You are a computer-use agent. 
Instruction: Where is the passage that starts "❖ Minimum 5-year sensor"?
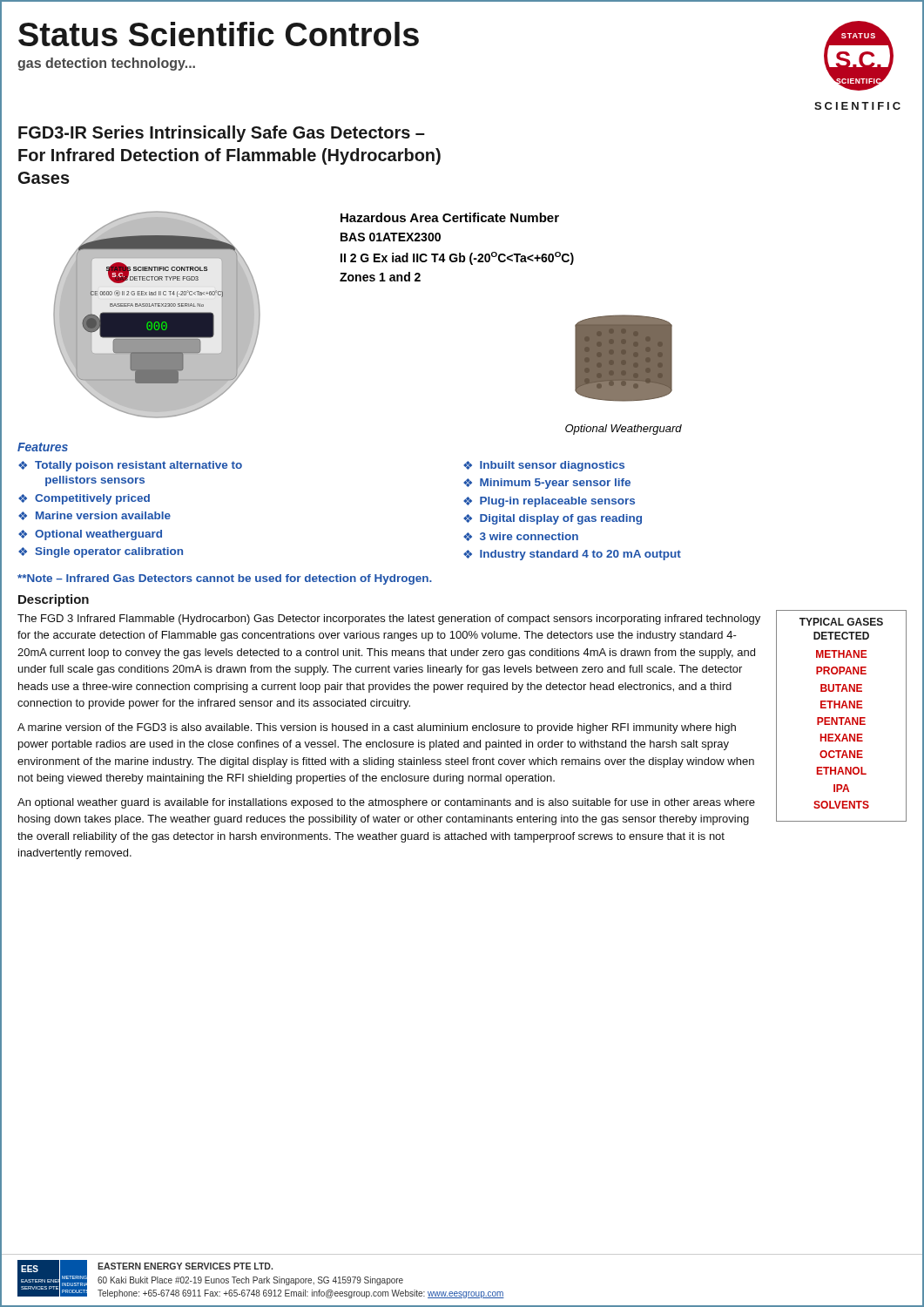coord(546,483)
